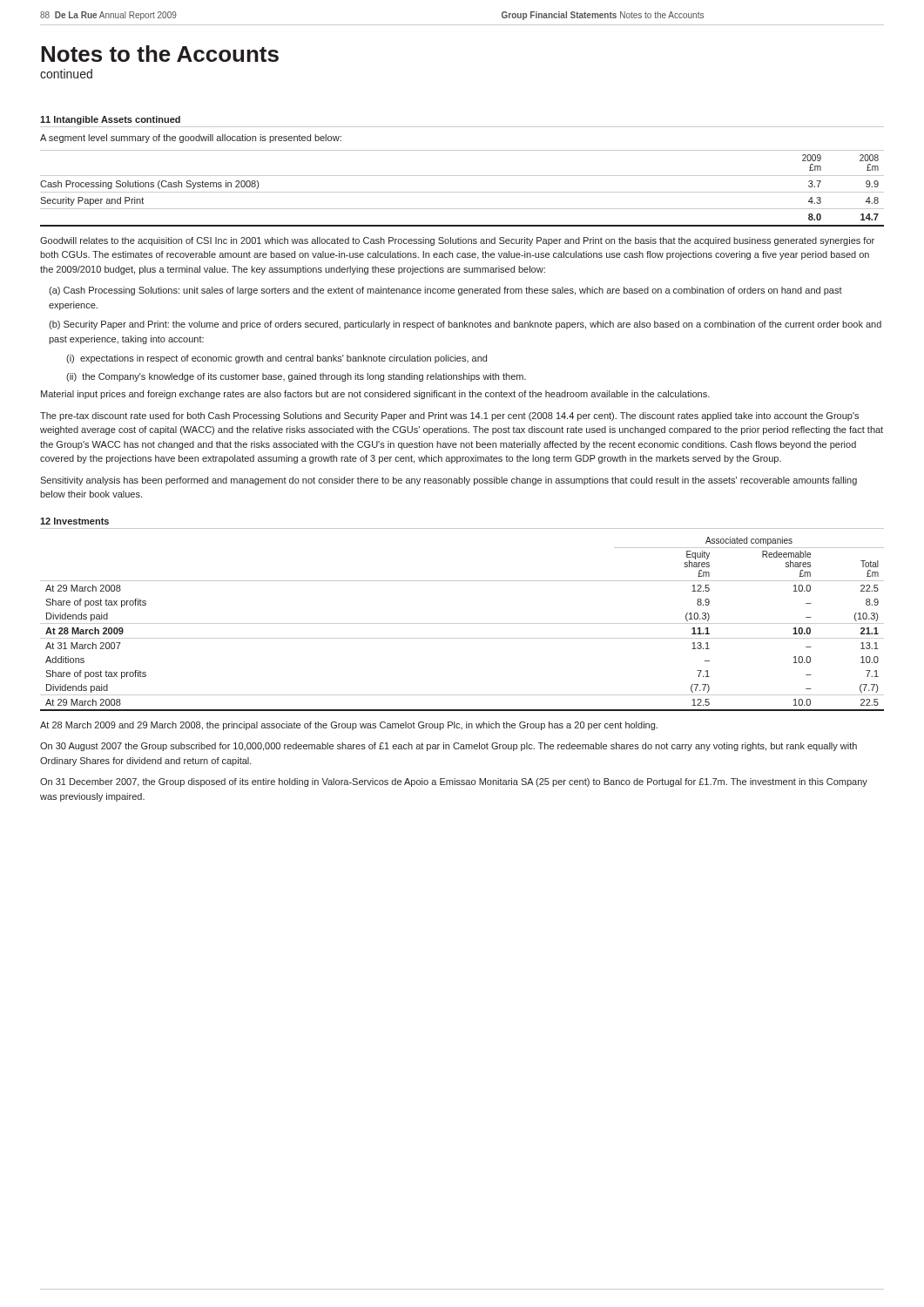Point to the block beginning "On 30 August 2007 the Group subscribed"

point(449,753)
